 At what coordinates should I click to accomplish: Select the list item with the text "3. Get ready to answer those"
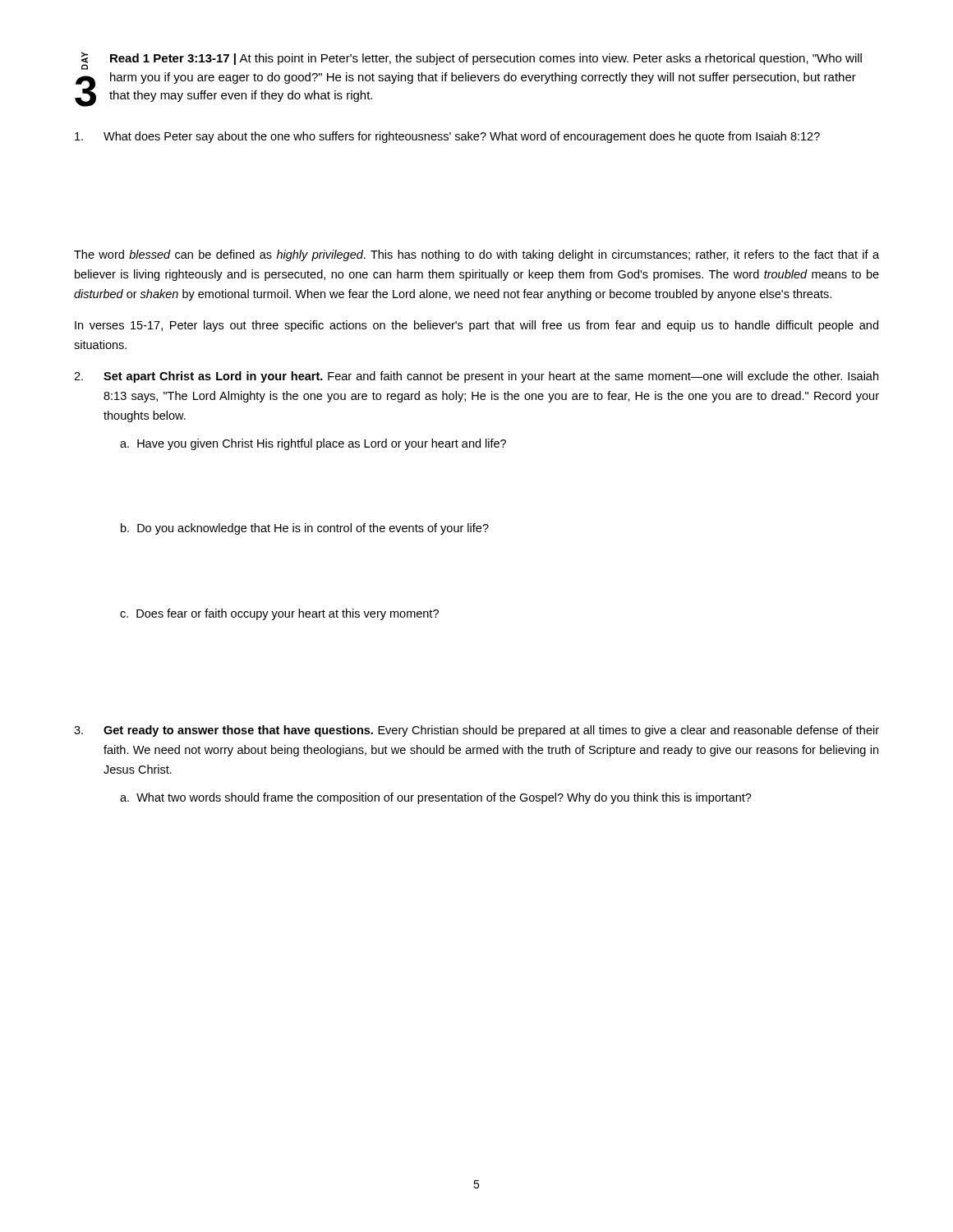476,765
